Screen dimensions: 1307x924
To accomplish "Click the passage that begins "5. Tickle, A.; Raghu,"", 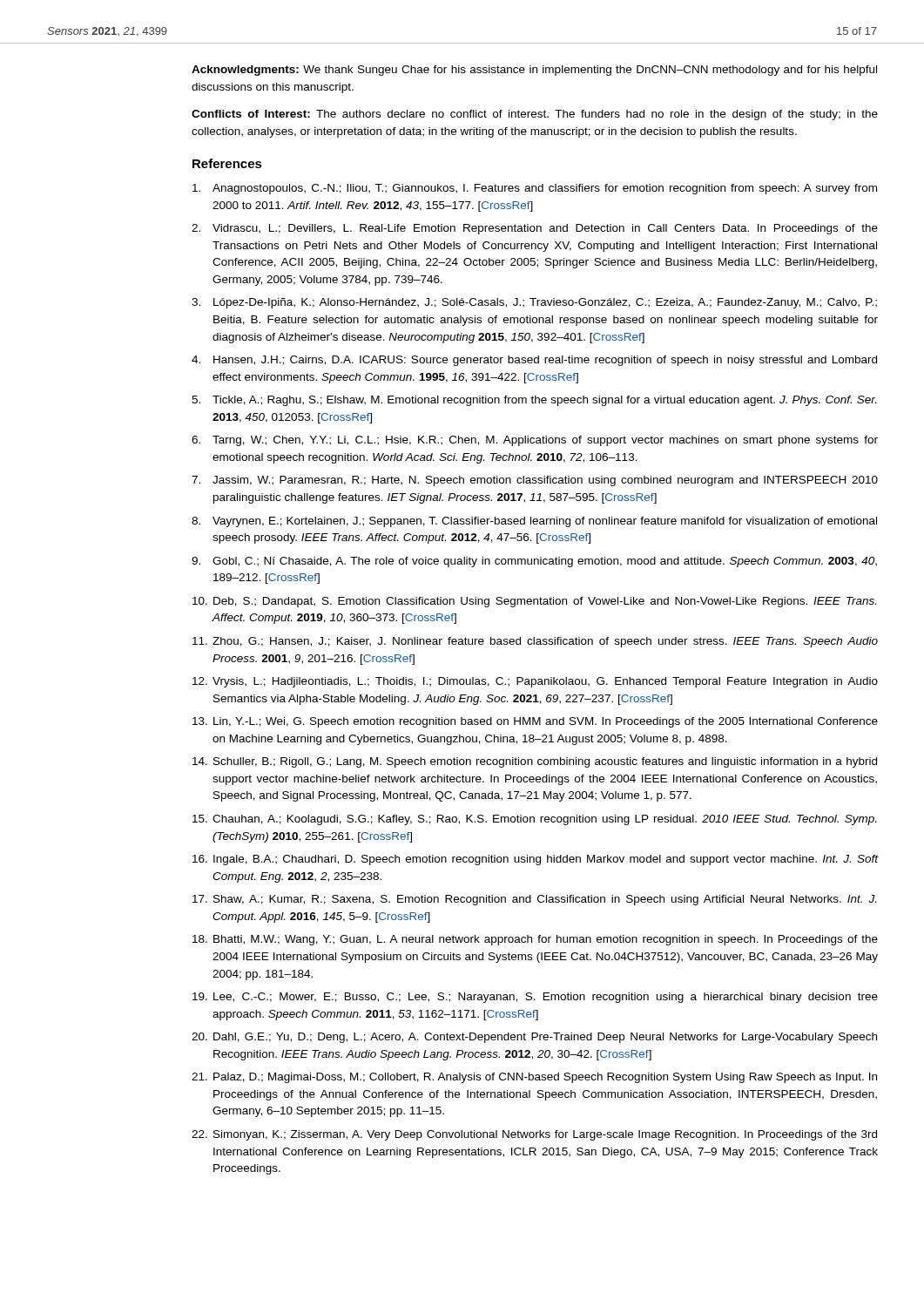I will click(x=535, y=408).
